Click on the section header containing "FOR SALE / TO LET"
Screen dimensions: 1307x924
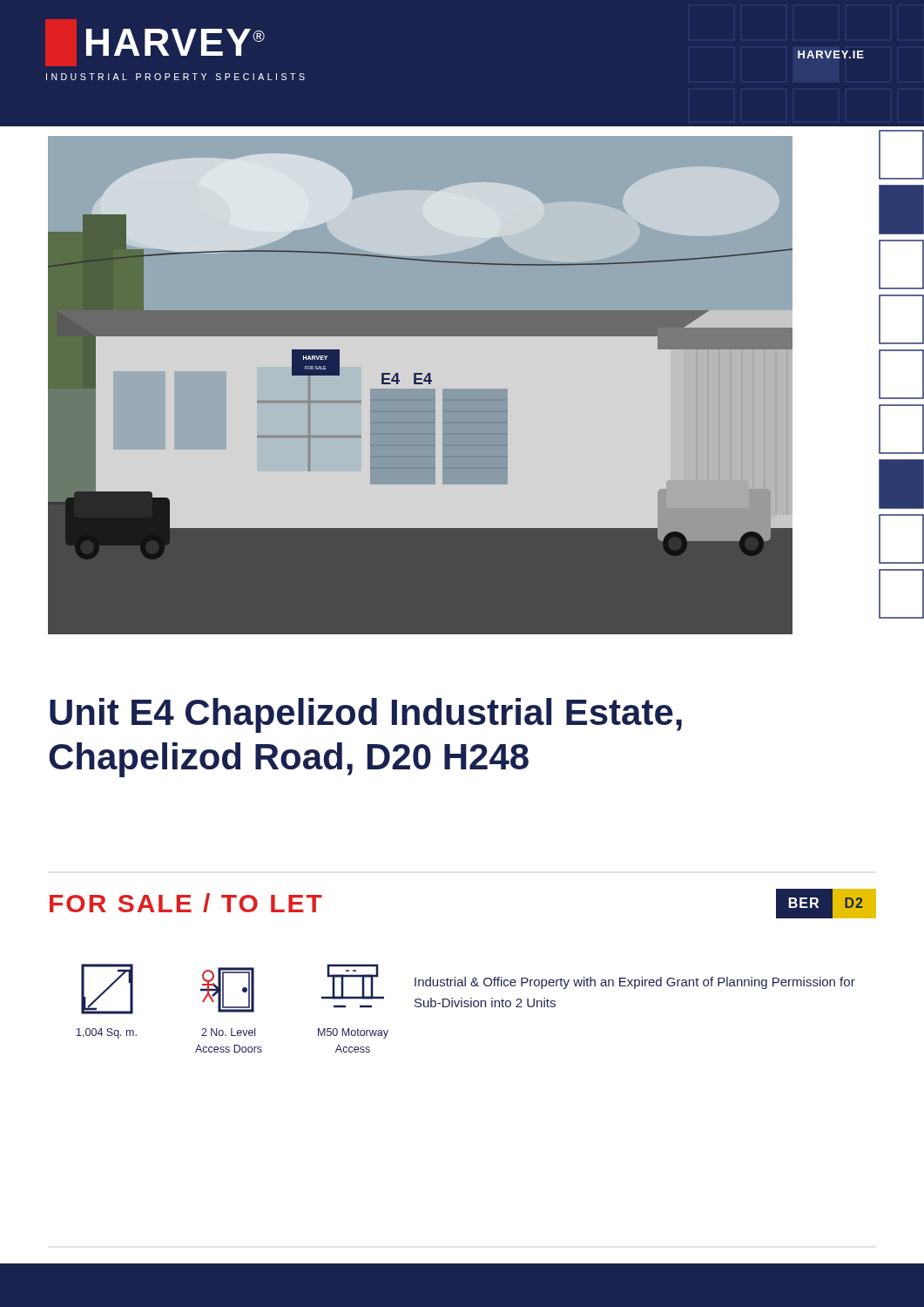184,903
